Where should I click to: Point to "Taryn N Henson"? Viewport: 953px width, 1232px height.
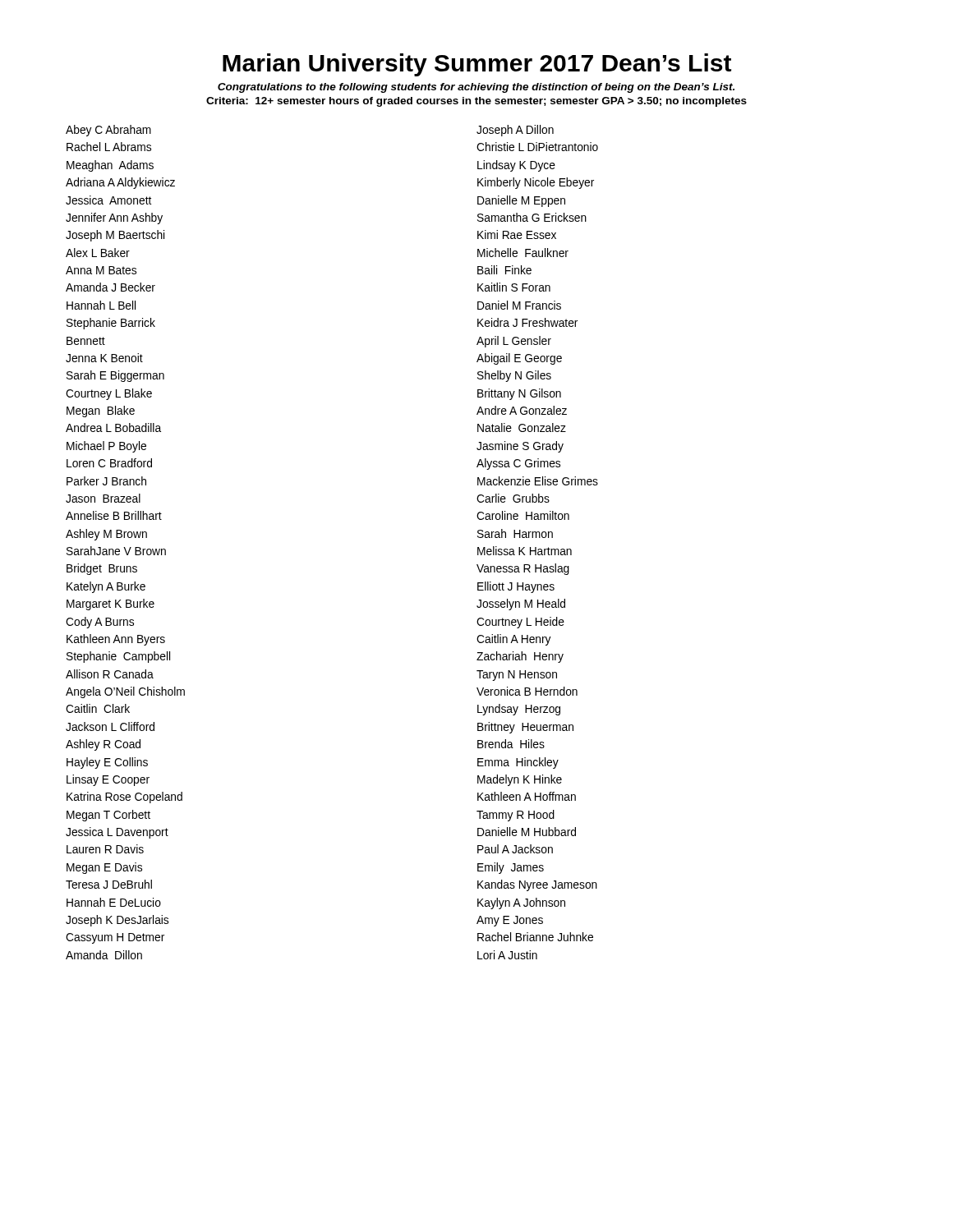(517, 674)
